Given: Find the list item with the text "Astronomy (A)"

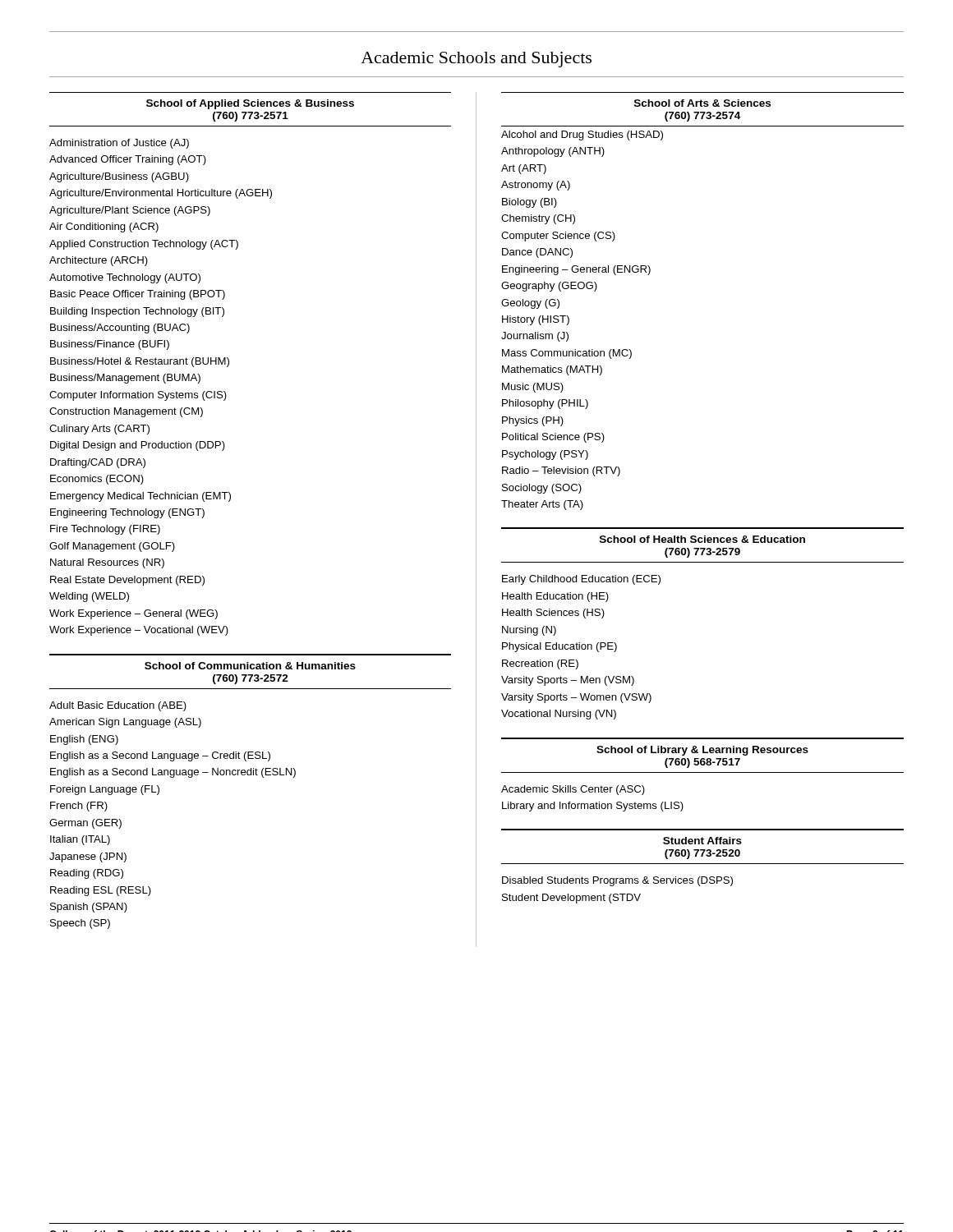Looking at the screenshot, I should (536, 185).
